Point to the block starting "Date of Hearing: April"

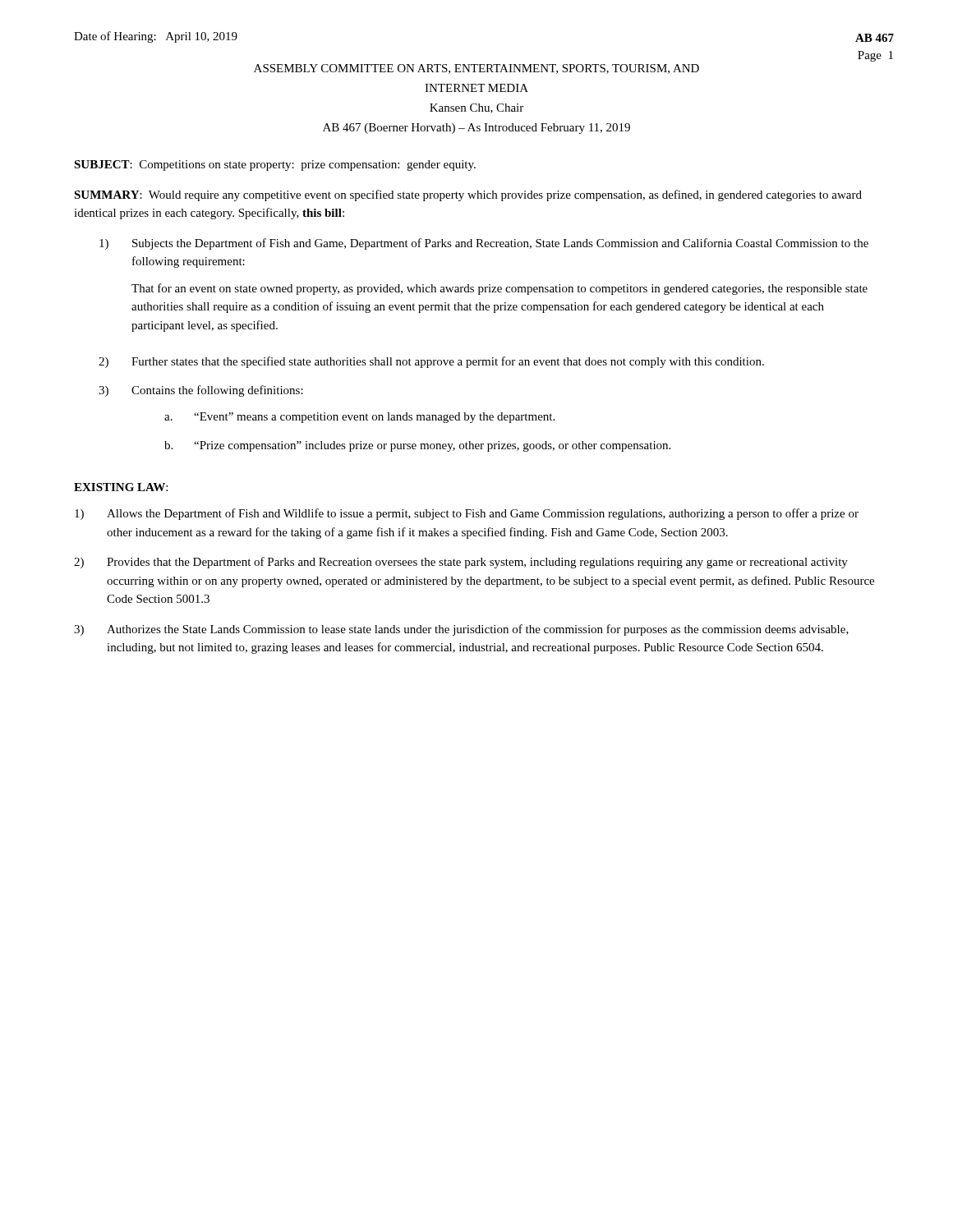pos(156,36)
